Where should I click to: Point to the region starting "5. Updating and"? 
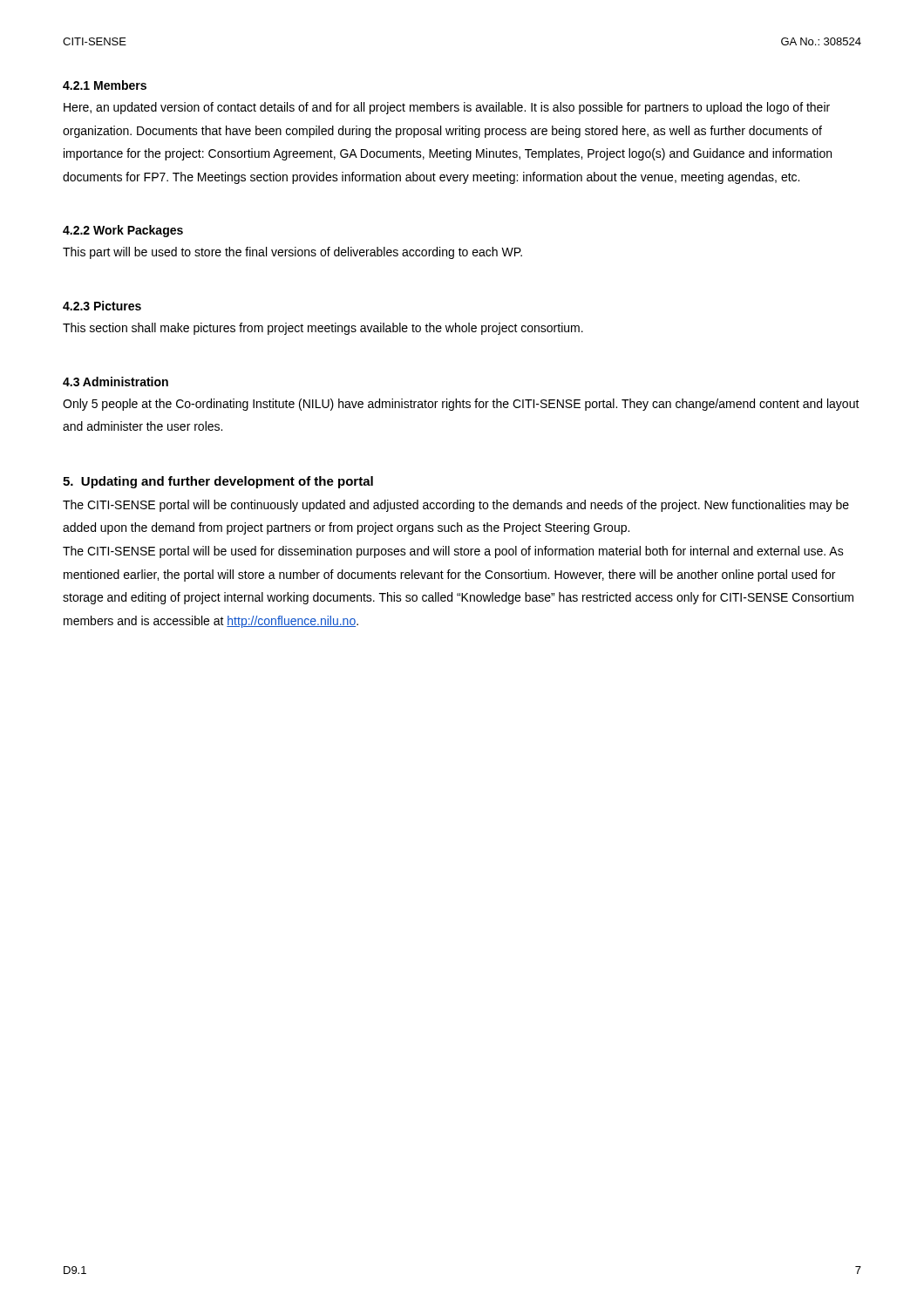click(x=218, y=481)
